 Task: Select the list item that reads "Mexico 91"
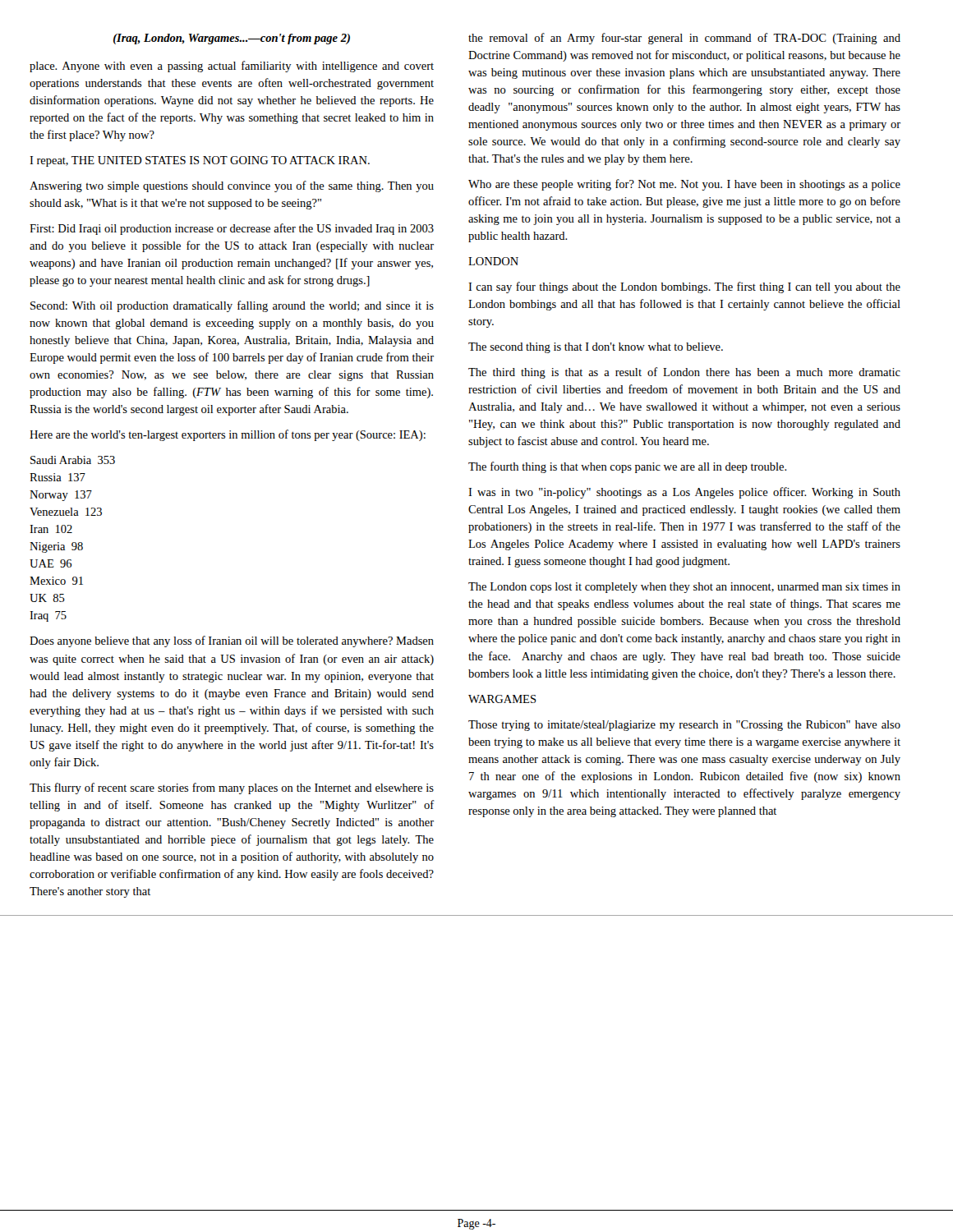pos(57,581)
